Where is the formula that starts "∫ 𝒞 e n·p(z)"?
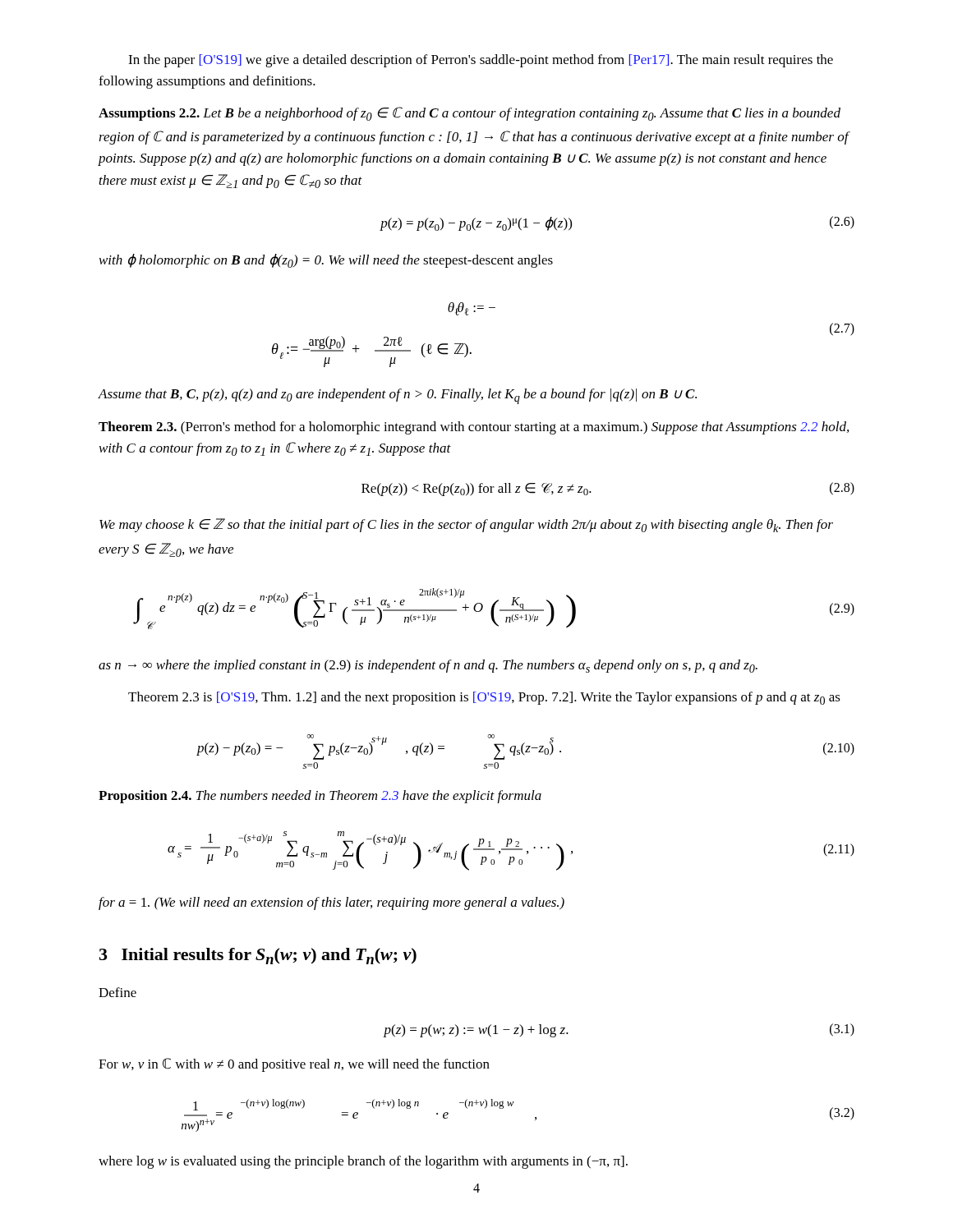 click(x=493, y=609)
